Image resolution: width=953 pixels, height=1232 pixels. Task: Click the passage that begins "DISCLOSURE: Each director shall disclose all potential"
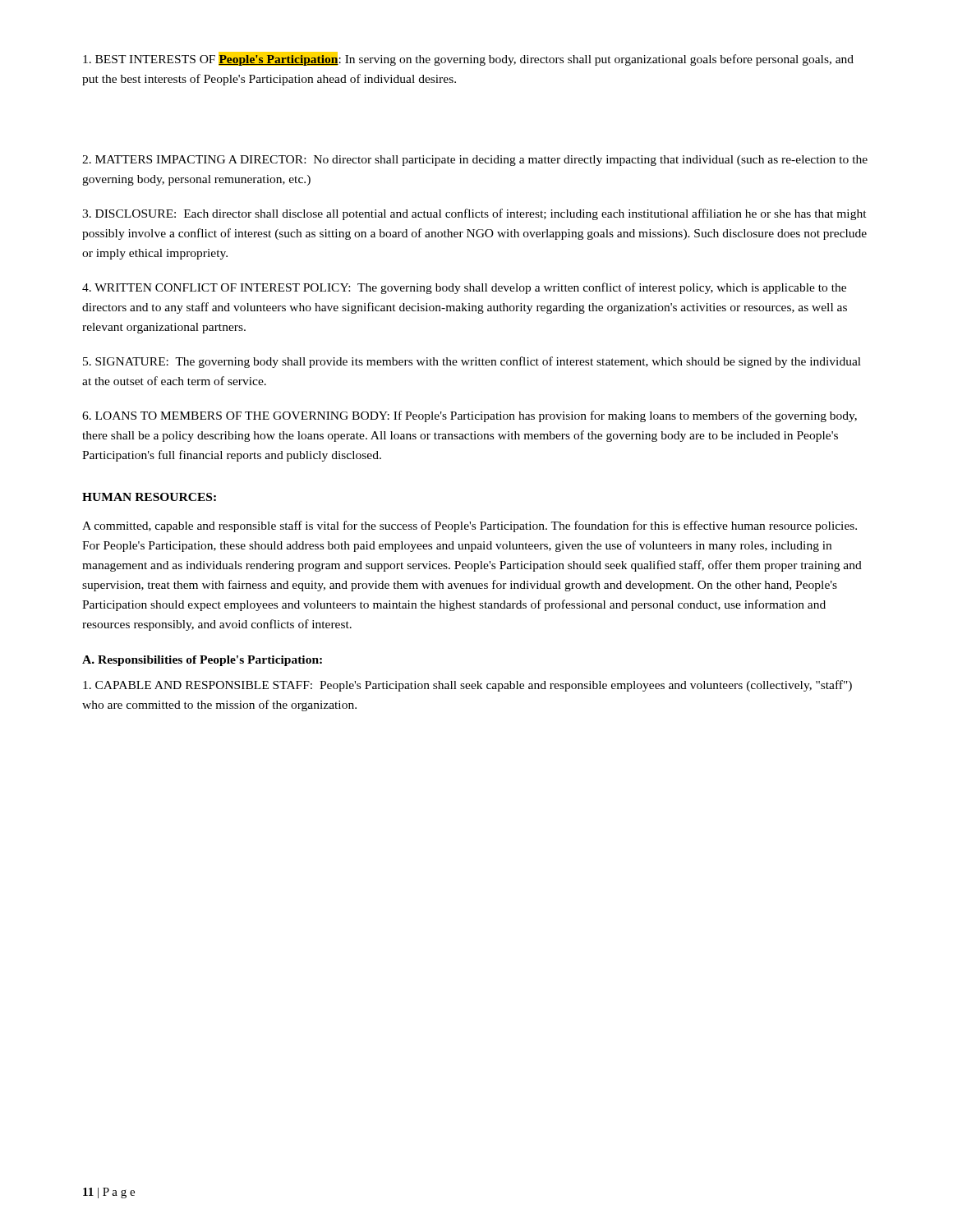click(475, 233)
